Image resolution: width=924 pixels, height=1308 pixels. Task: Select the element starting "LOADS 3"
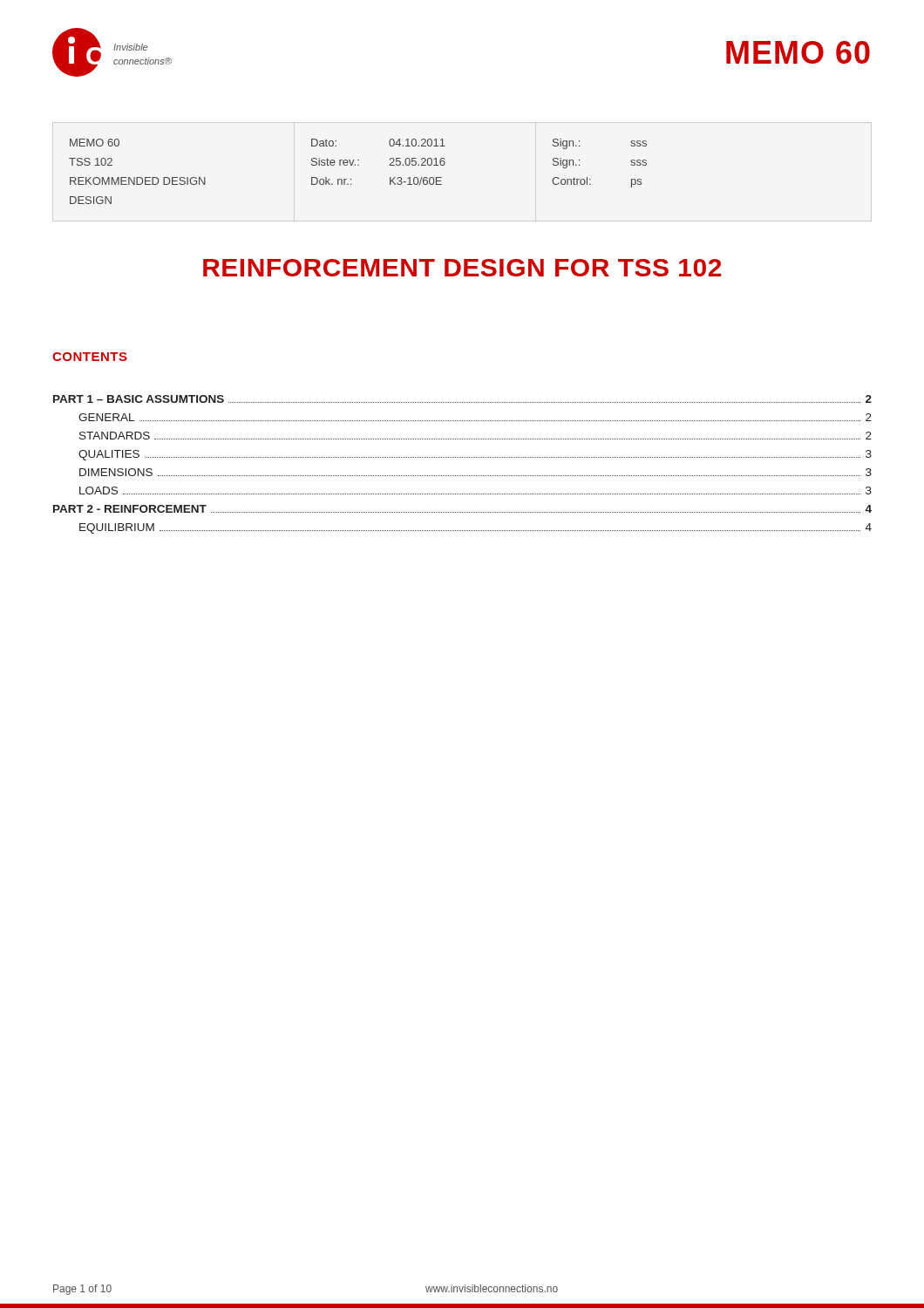tap(475, 490)
